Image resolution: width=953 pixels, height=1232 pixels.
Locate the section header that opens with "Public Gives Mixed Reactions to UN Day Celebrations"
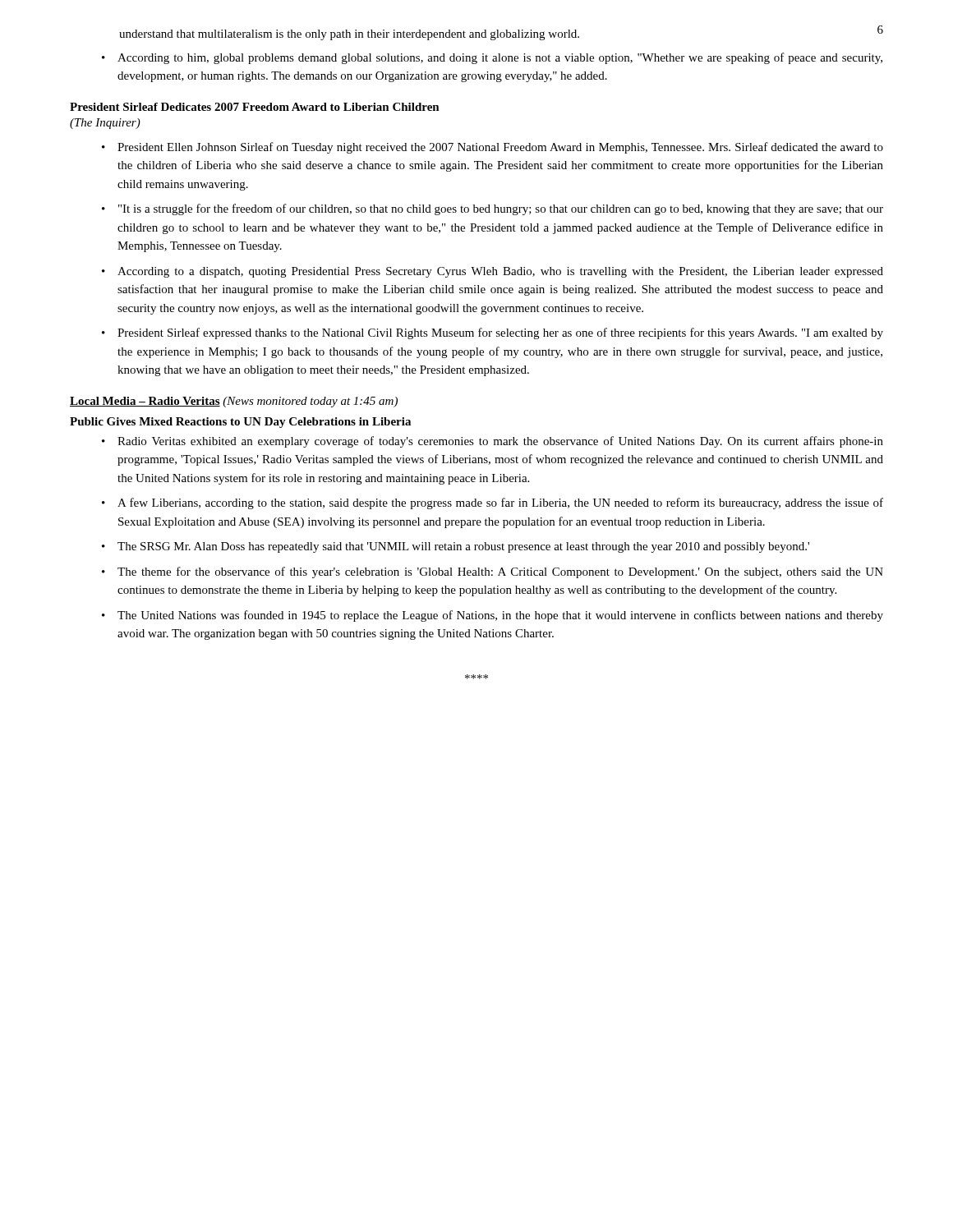click(x=240, y=421)
